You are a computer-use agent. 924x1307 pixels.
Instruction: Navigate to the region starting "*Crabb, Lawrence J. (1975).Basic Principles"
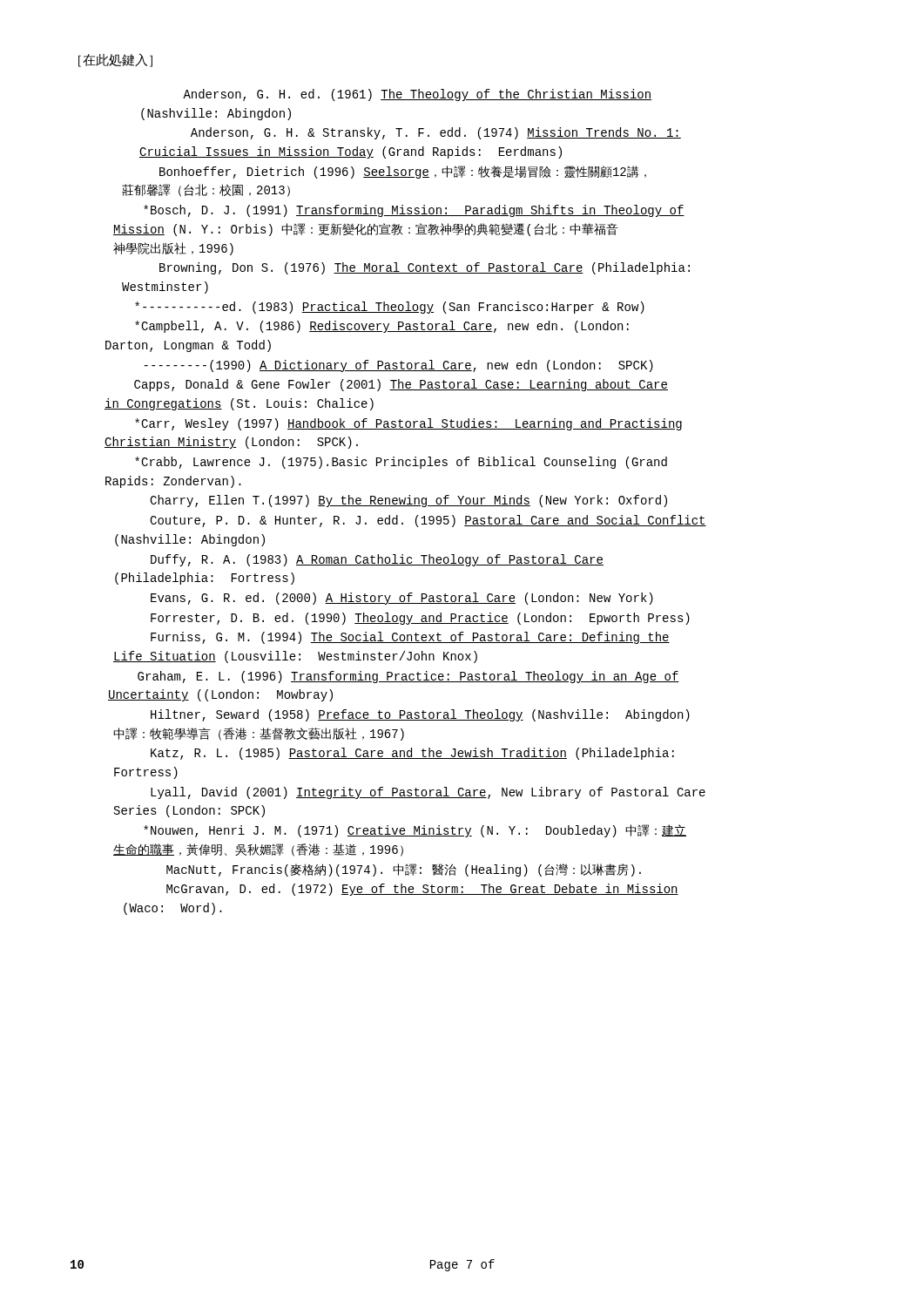[x=386, y=472]
